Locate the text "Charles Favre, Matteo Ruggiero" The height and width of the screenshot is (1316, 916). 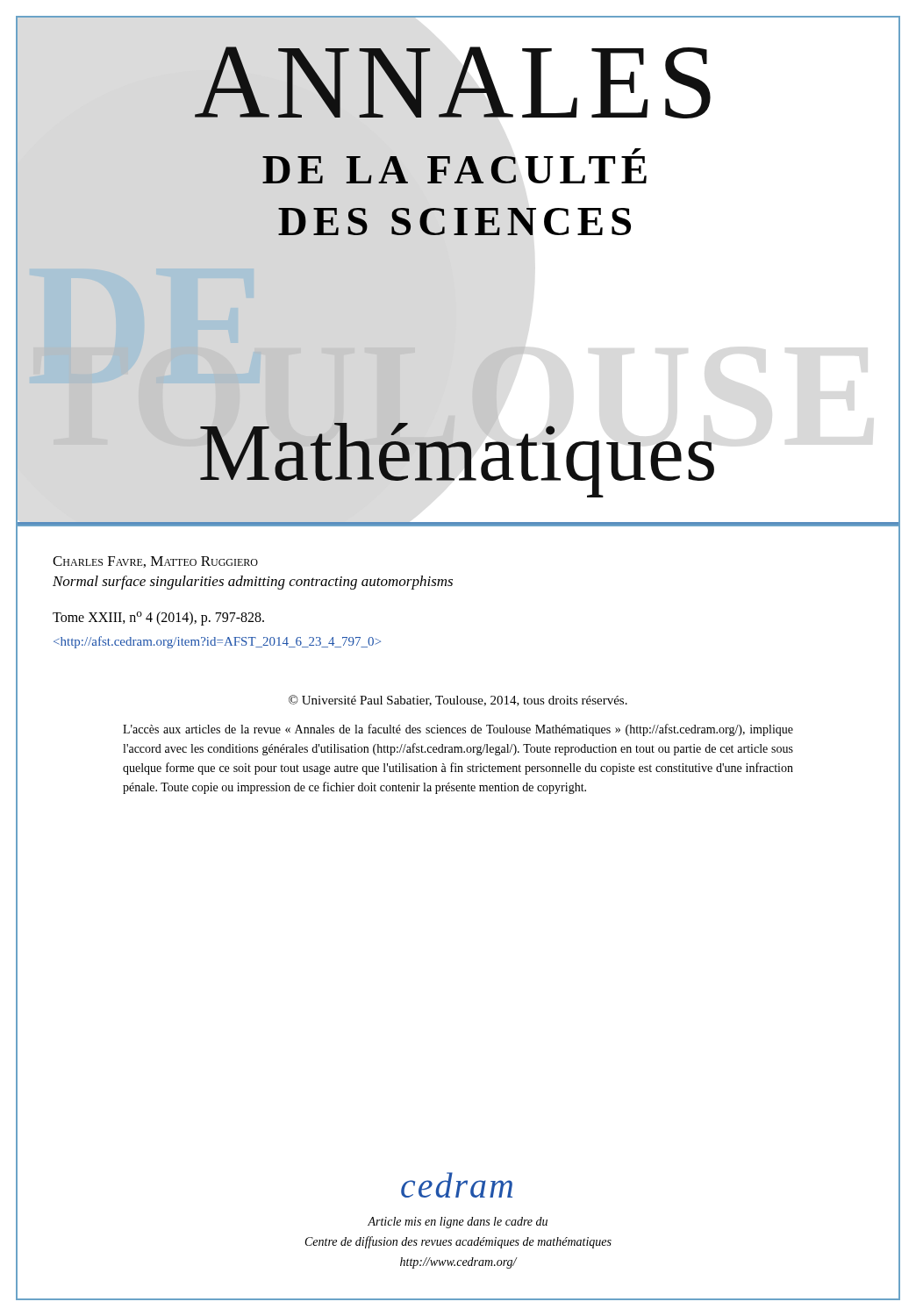155,561
